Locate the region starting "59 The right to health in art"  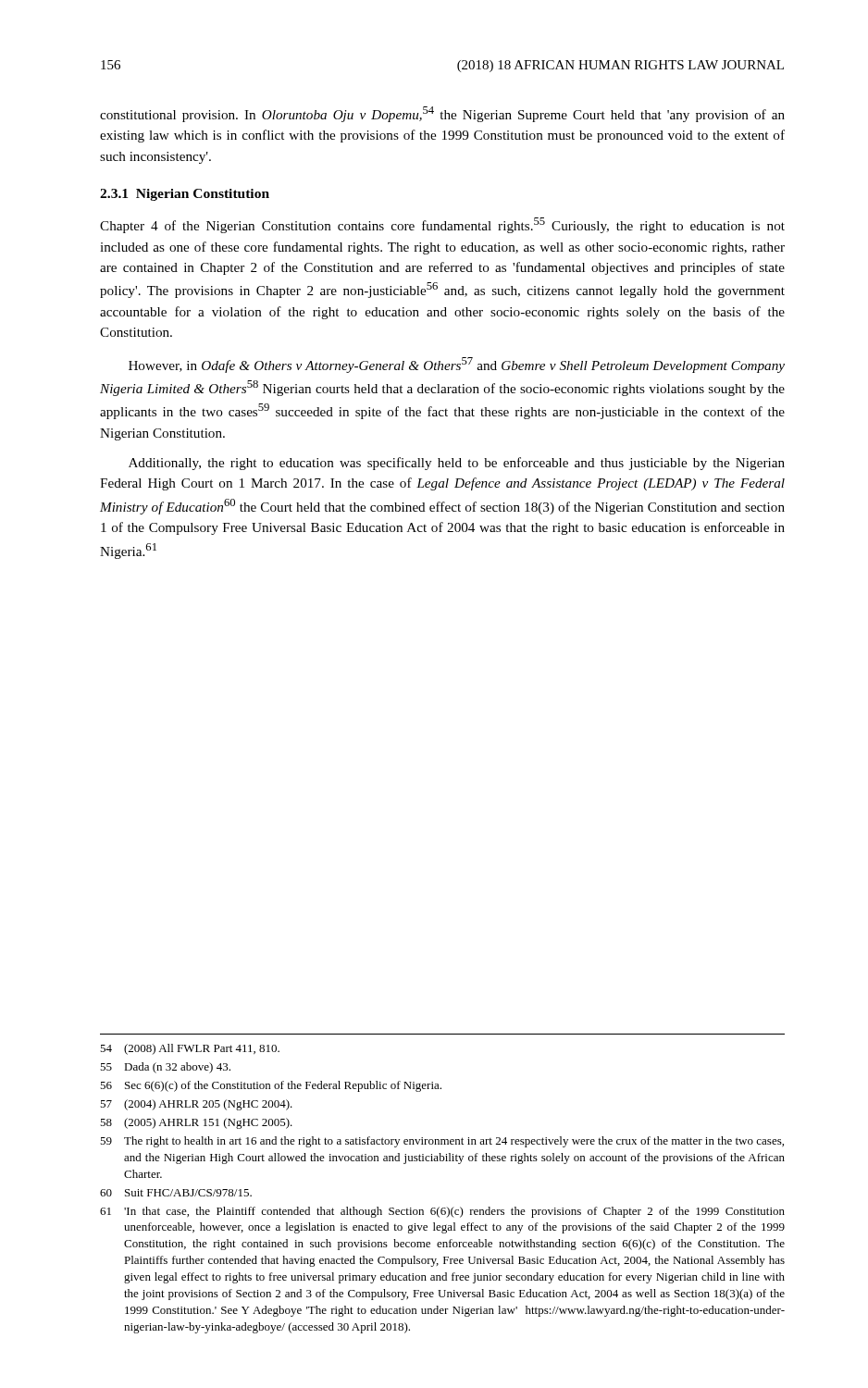click(x=442, y=1157)
